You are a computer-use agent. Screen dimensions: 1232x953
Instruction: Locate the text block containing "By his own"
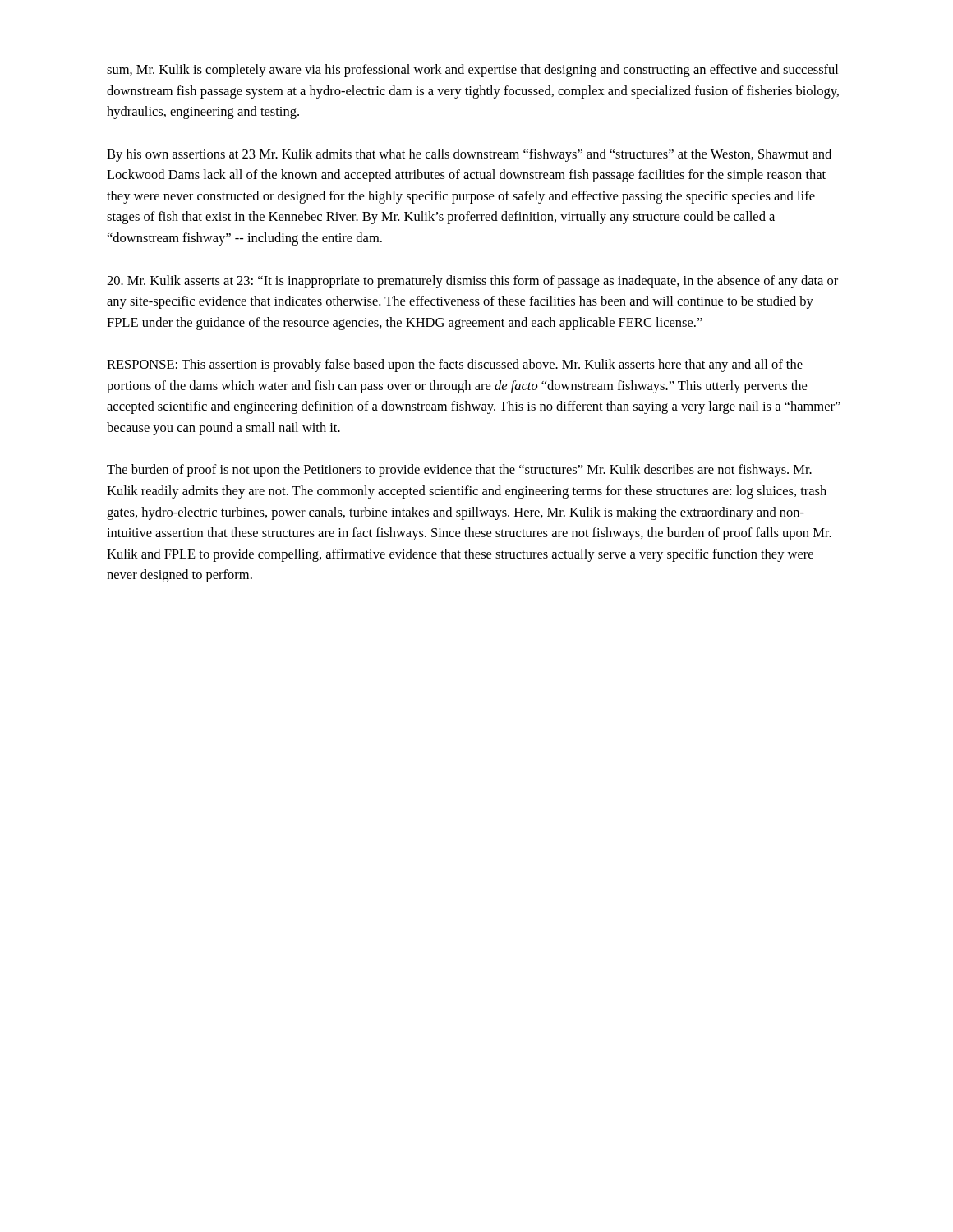click(x=469, y=196)
